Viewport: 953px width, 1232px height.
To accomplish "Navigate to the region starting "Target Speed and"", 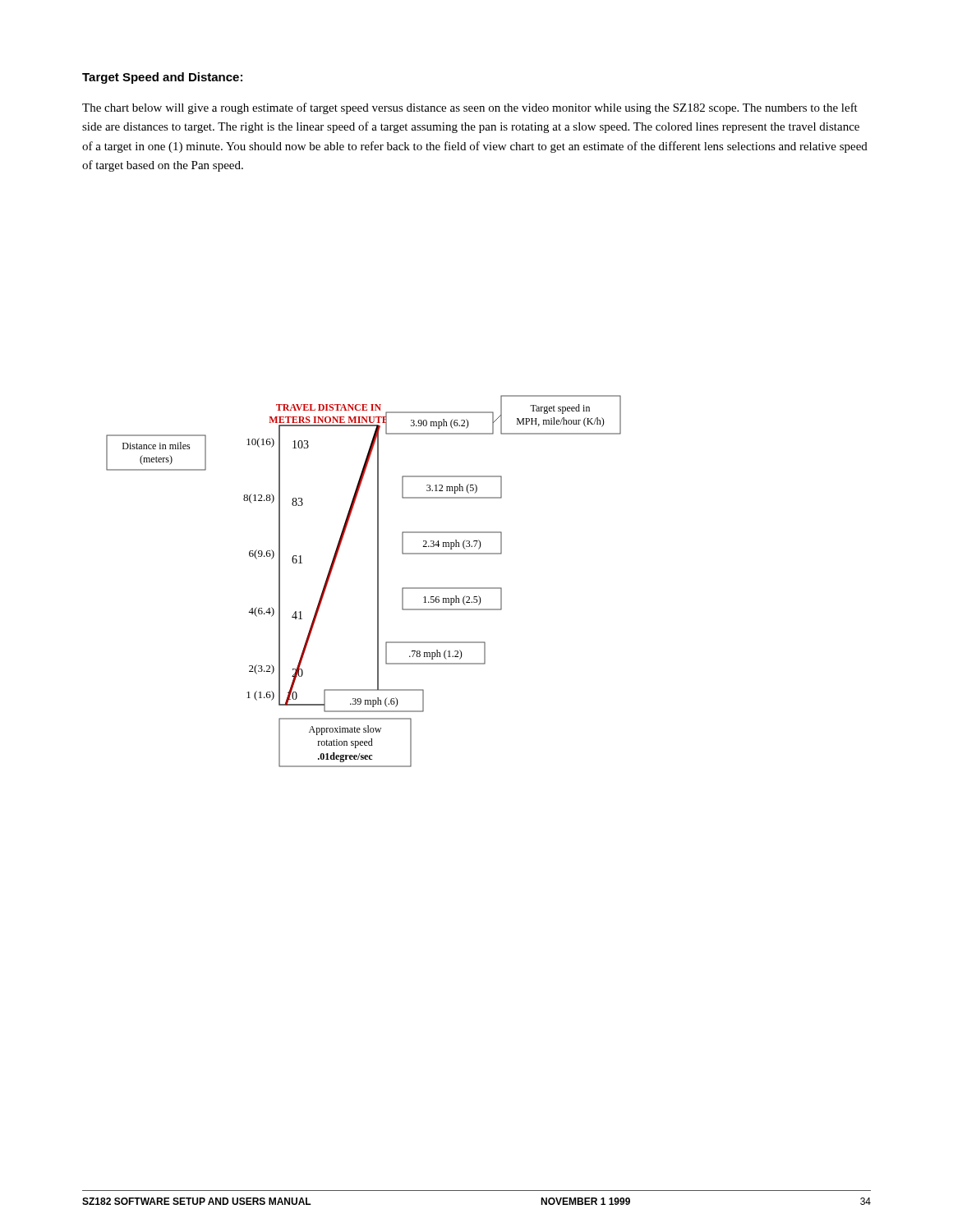I will point(163,77).
